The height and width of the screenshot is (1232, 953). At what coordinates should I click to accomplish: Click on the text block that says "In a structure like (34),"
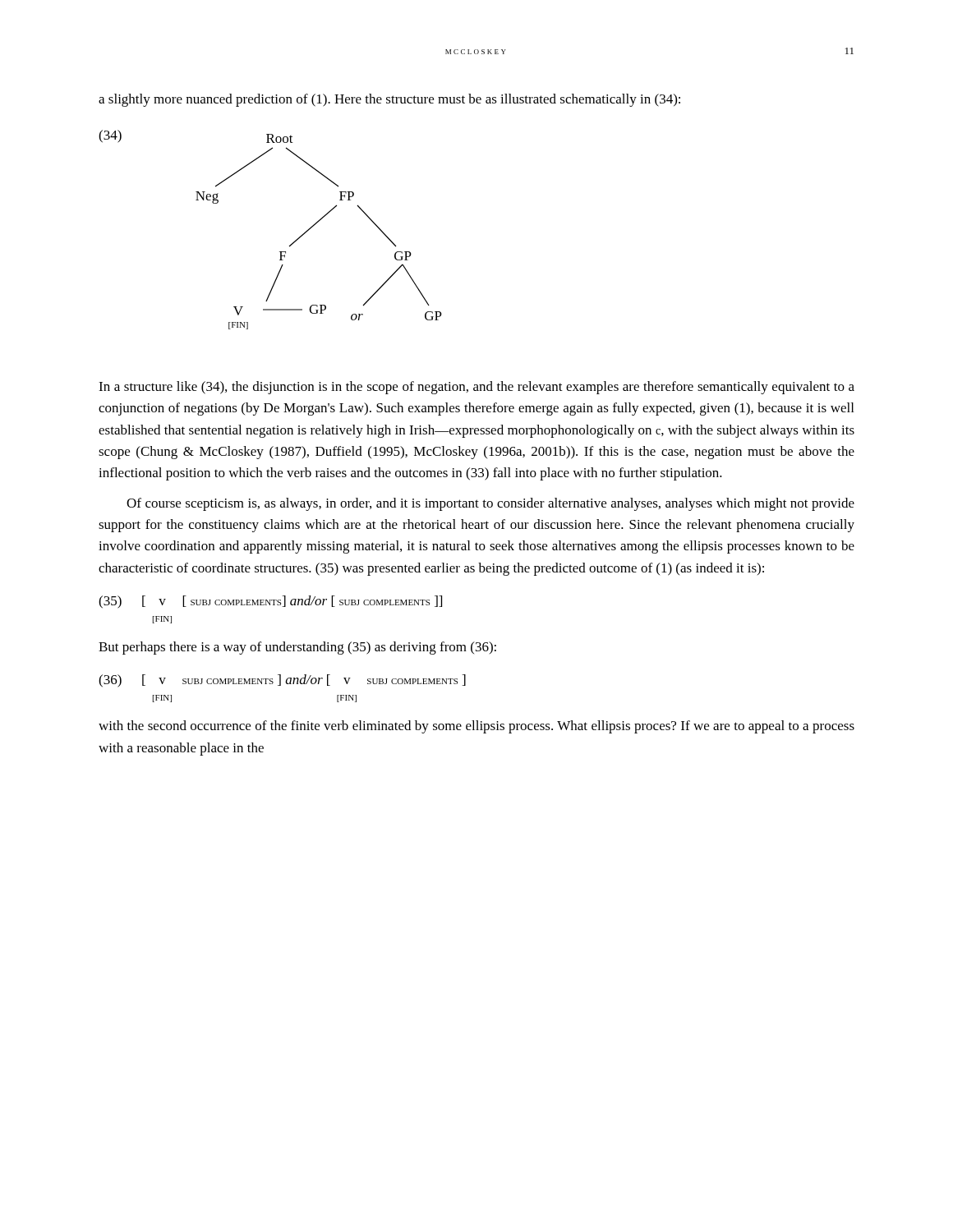coord(476,430)
